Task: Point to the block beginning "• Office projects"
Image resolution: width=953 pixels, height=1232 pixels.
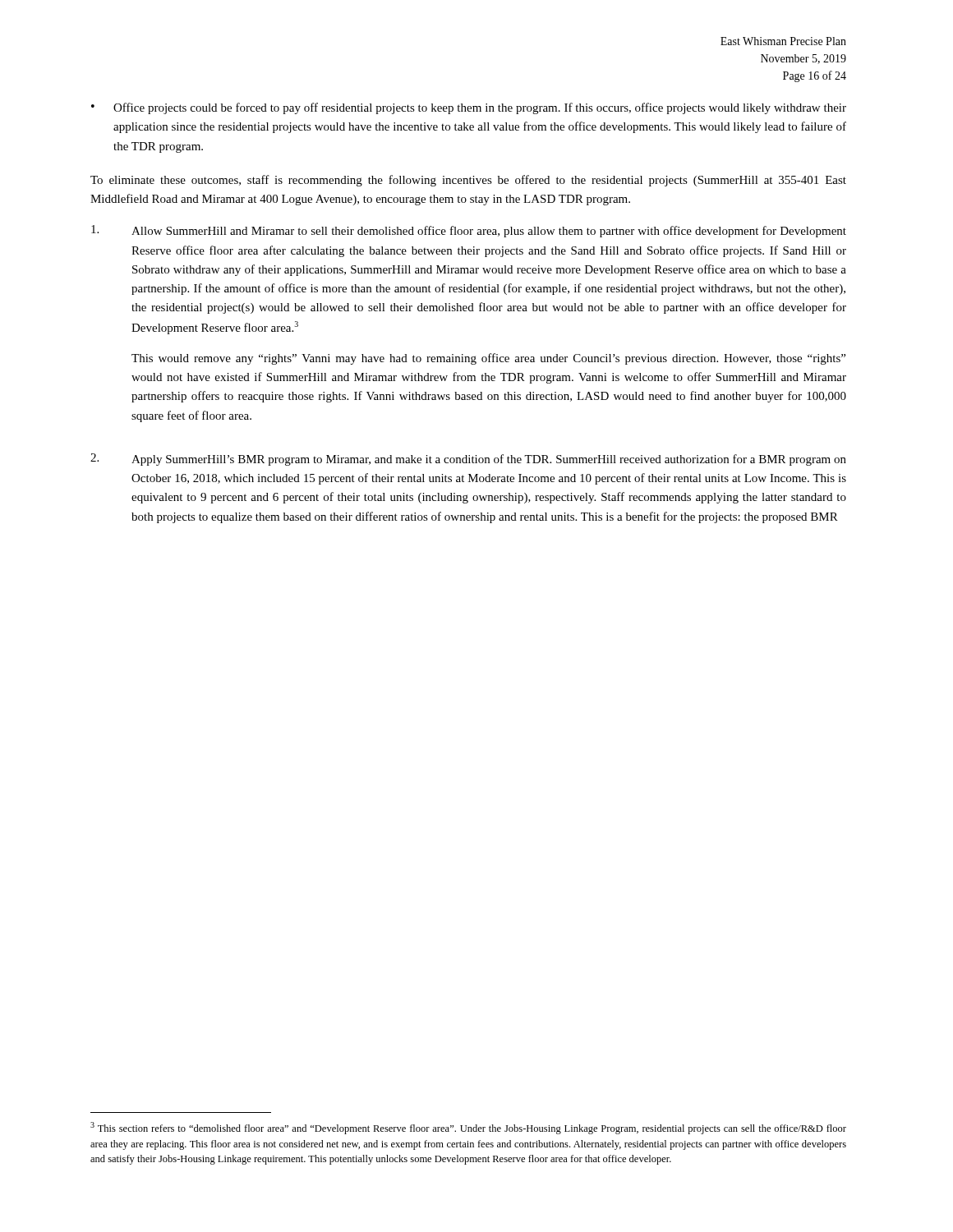Action: (468, 127)
